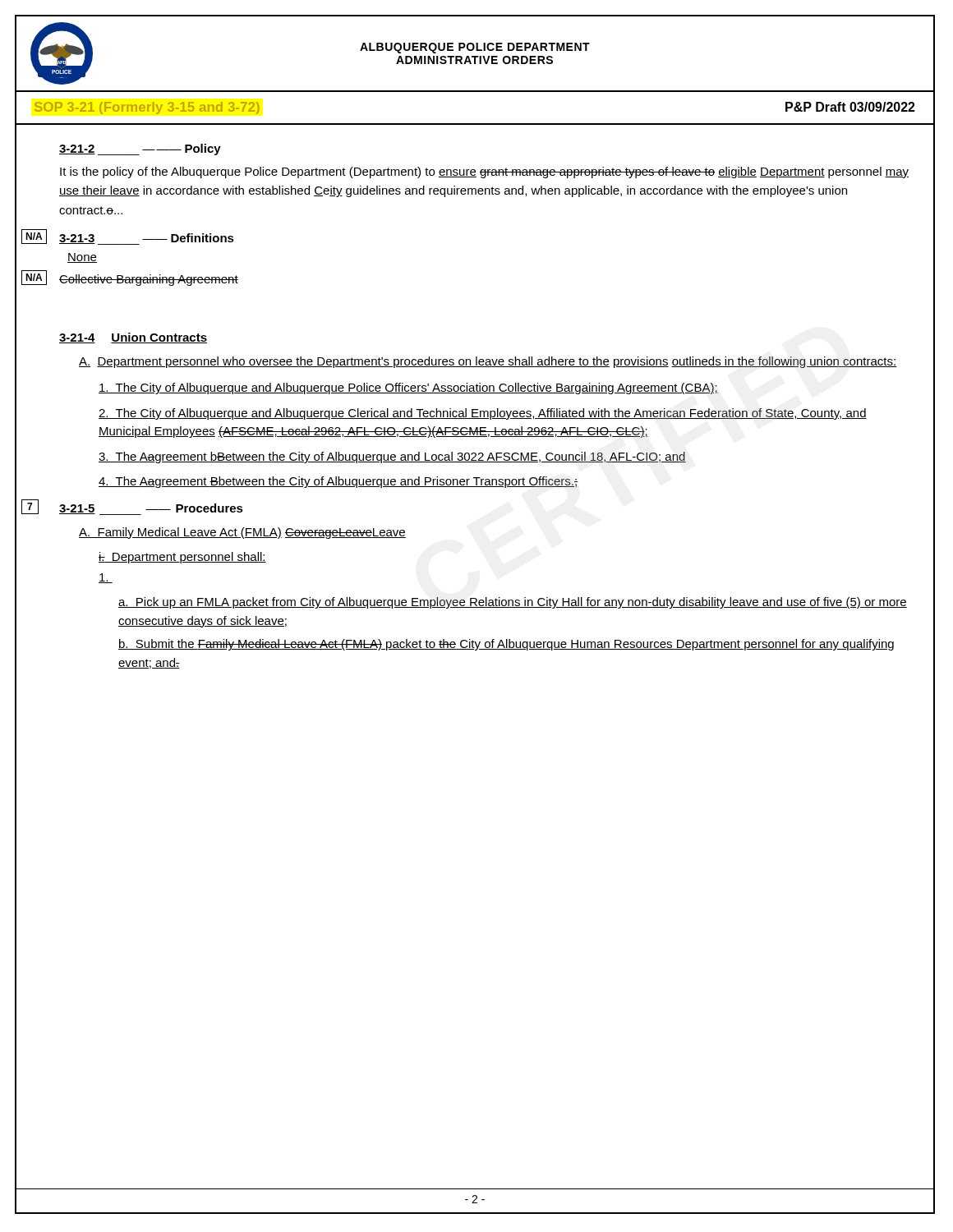Click on the list item that says "b. Submit the Family Medical Leave Act (FMLA)"
953x1232 pixels.
click(x=506, y=653)
